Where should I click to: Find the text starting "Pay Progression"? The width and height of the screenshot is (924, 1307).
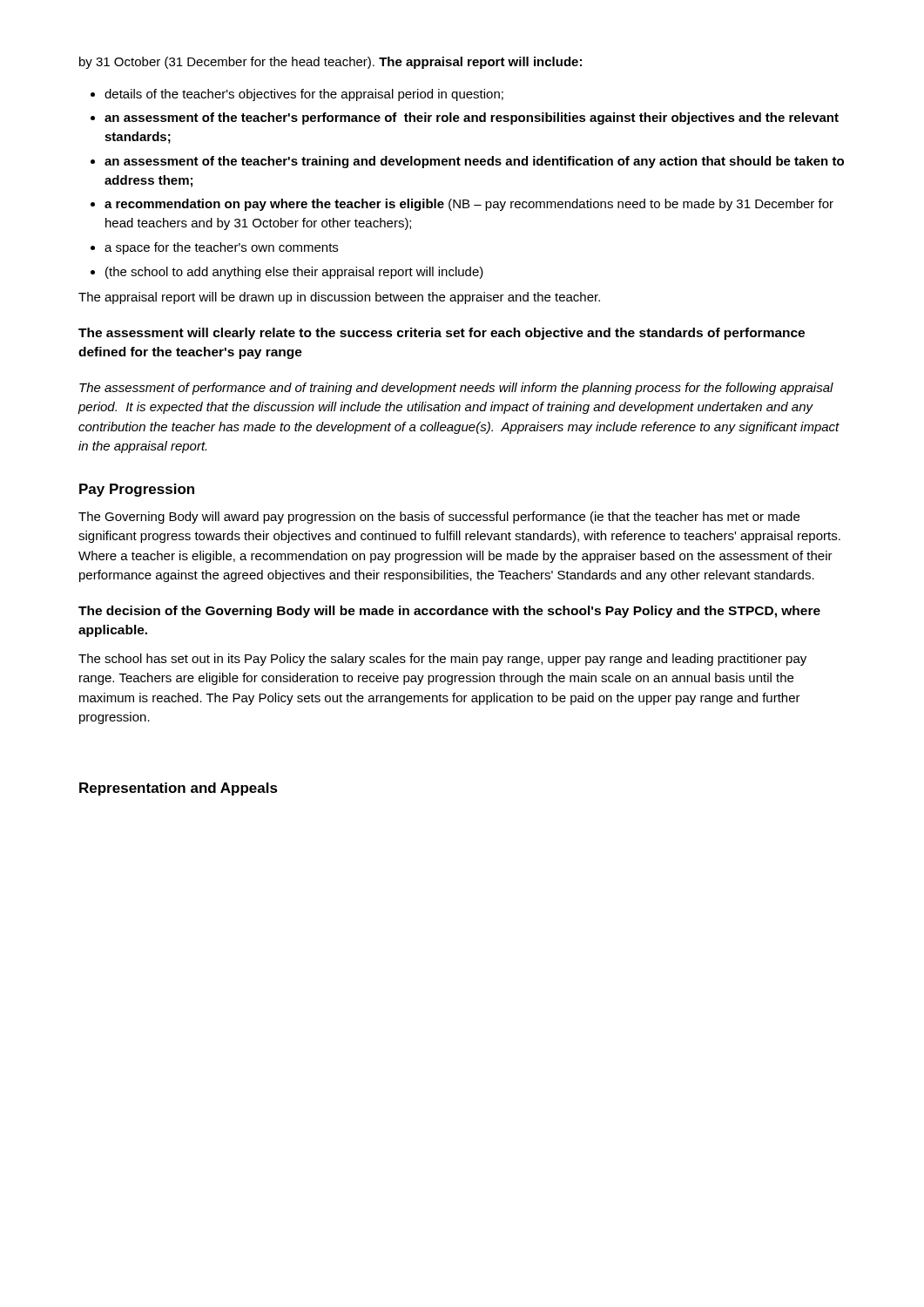point(137,489)
